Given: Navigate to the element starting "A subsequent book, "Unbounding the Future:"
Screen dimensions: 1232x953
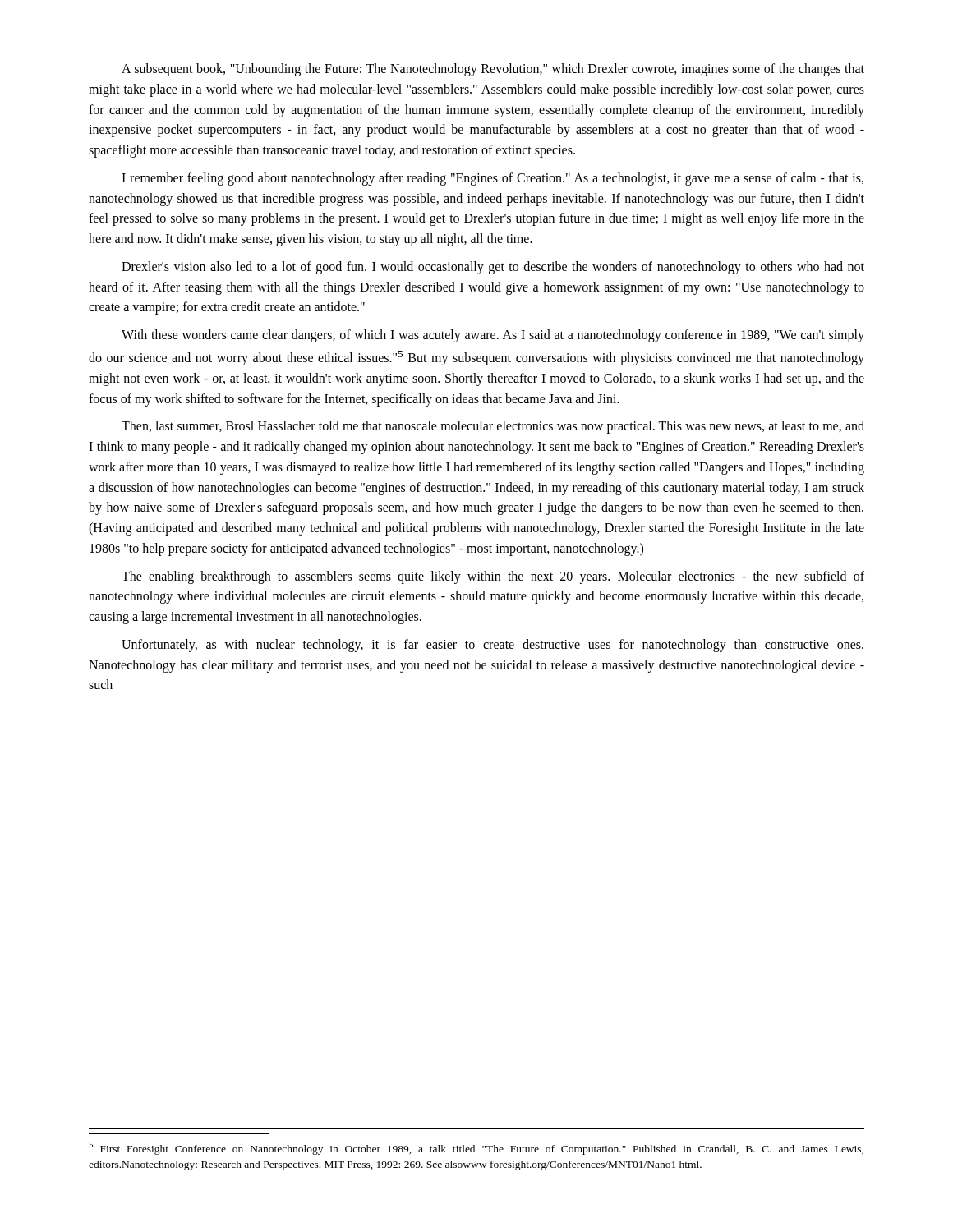Looking at the screenshot, I should point(476,377).
